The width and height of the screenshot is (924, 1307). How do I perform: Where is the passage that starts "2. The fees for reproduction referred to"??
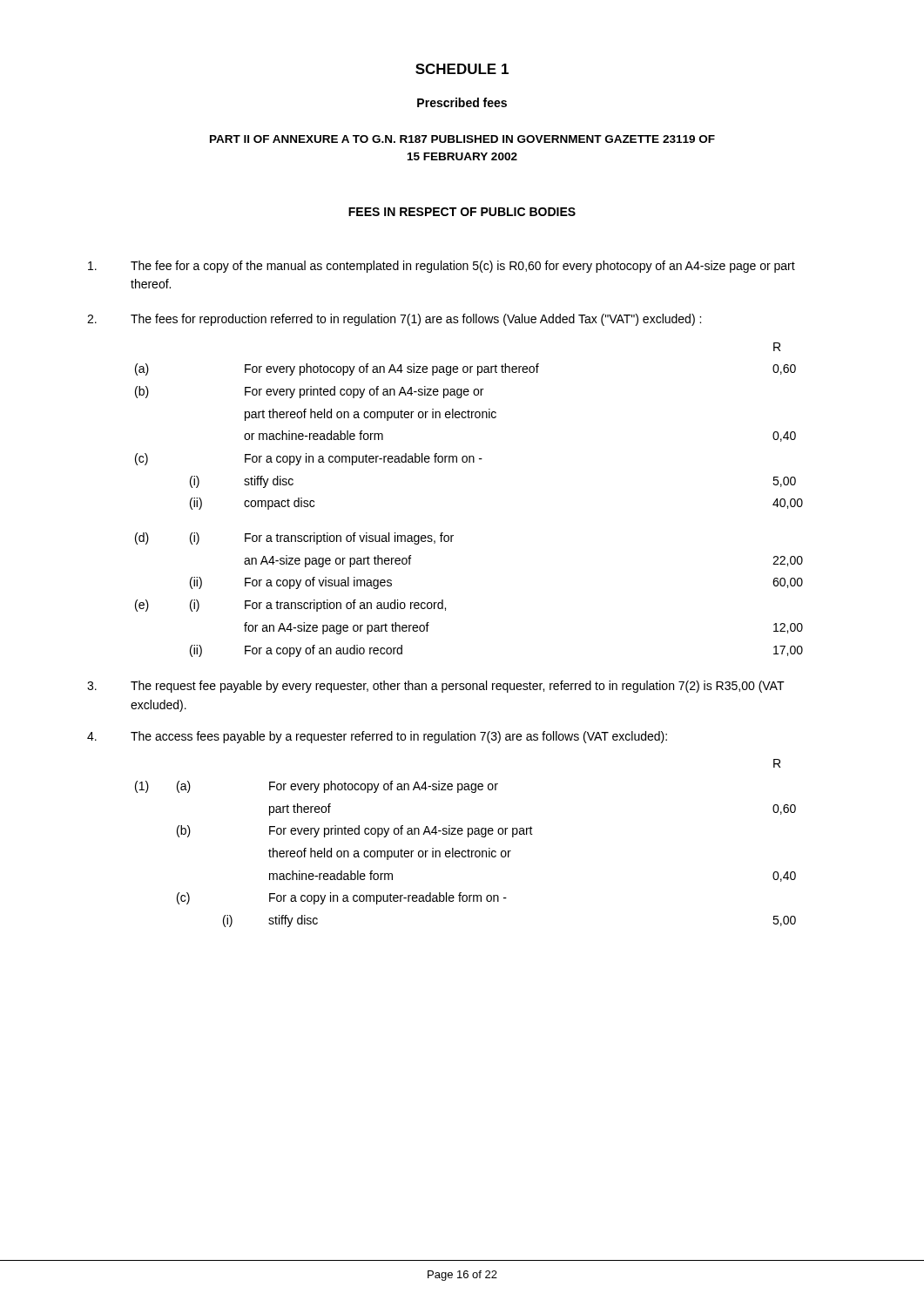462,319
